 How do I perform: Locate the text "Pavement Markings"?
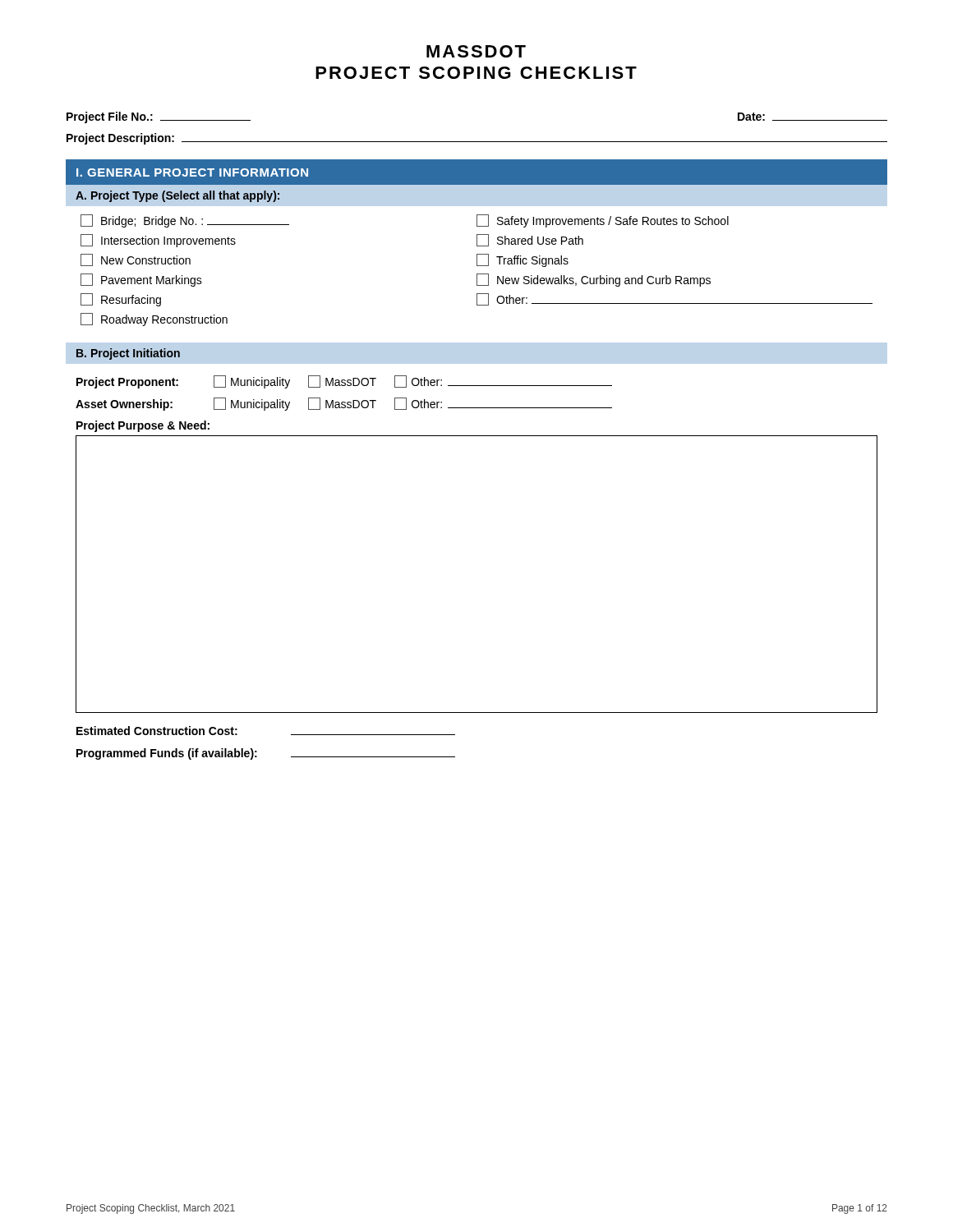click(141, 280)
